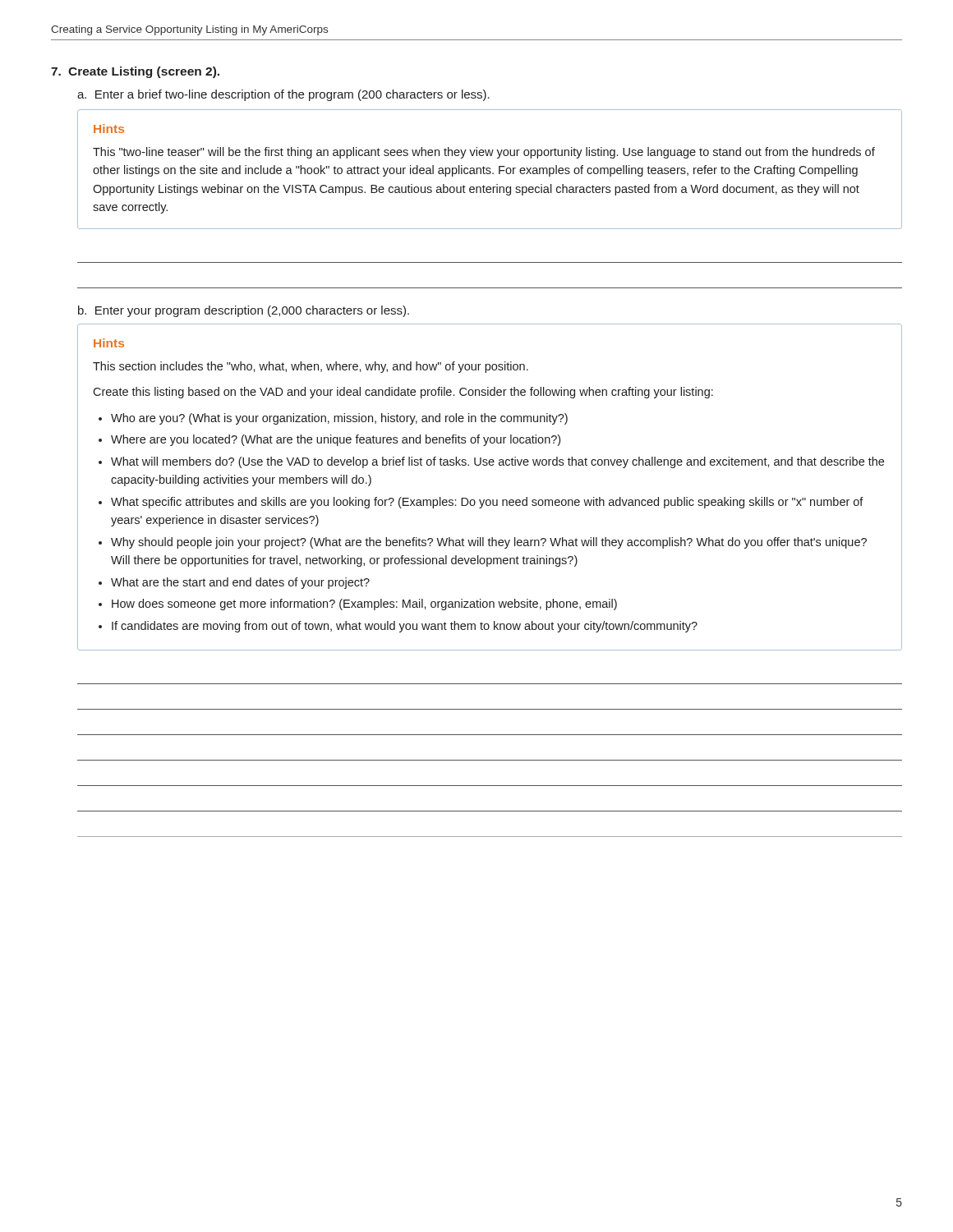
Task: Click on the text block with the text "Hints This section includes the "who, what,"
Action: [109, 343]
